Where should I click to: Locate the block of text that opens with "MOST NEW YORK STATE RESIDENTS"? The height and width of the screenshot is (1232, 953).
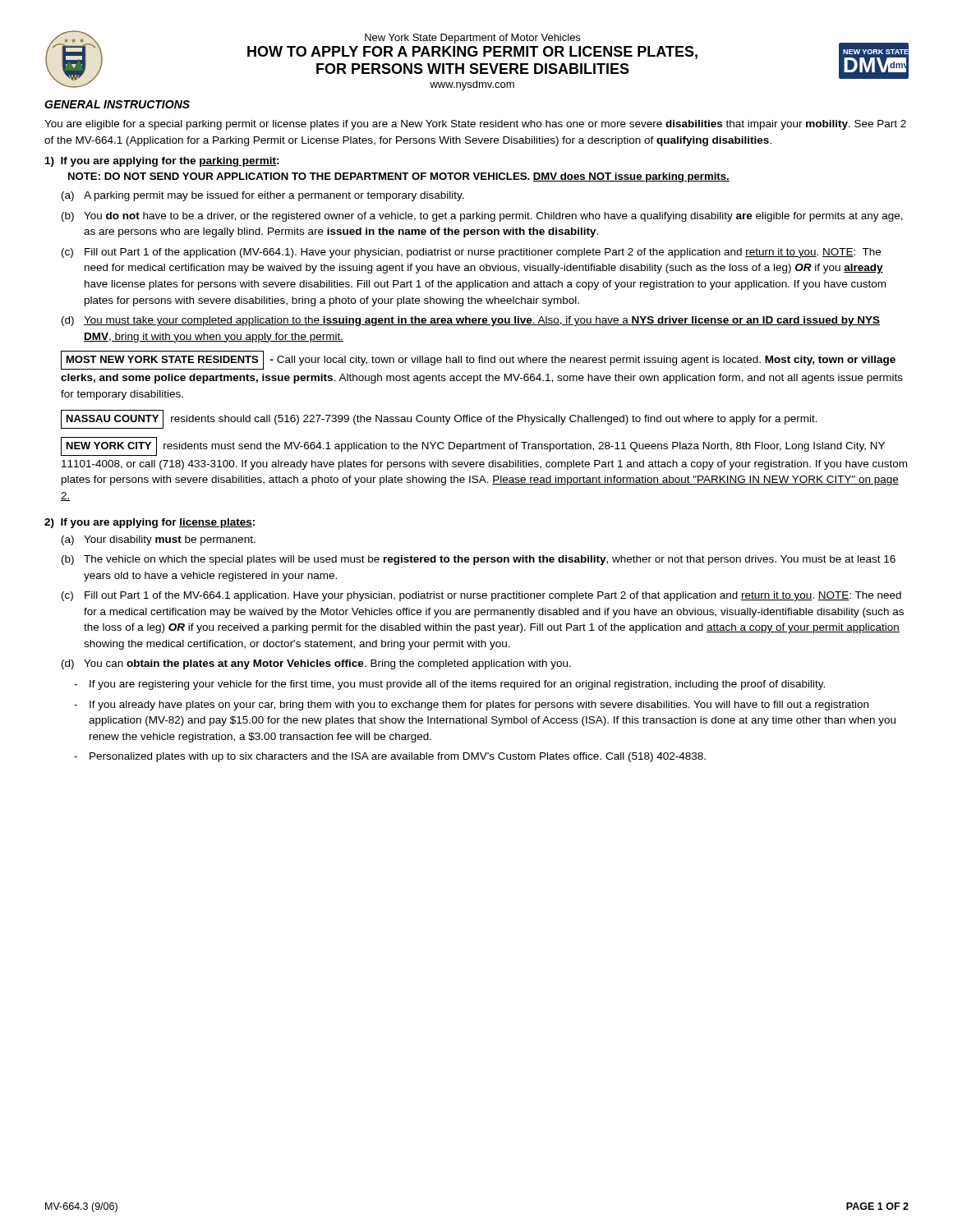click(485, 376)
